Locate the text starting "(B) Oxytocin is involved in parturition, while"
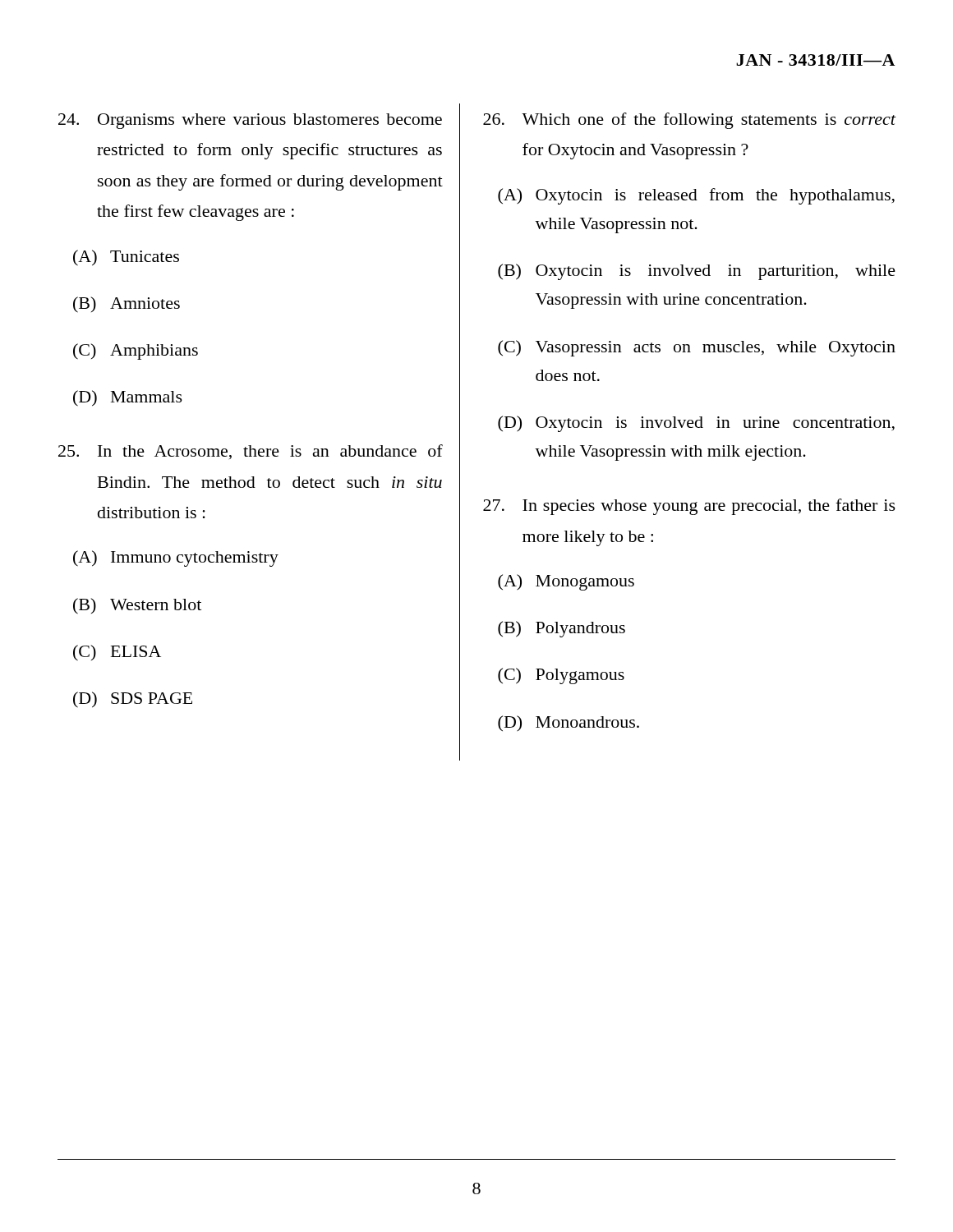Screen dimensions: 1232x953 697,284
